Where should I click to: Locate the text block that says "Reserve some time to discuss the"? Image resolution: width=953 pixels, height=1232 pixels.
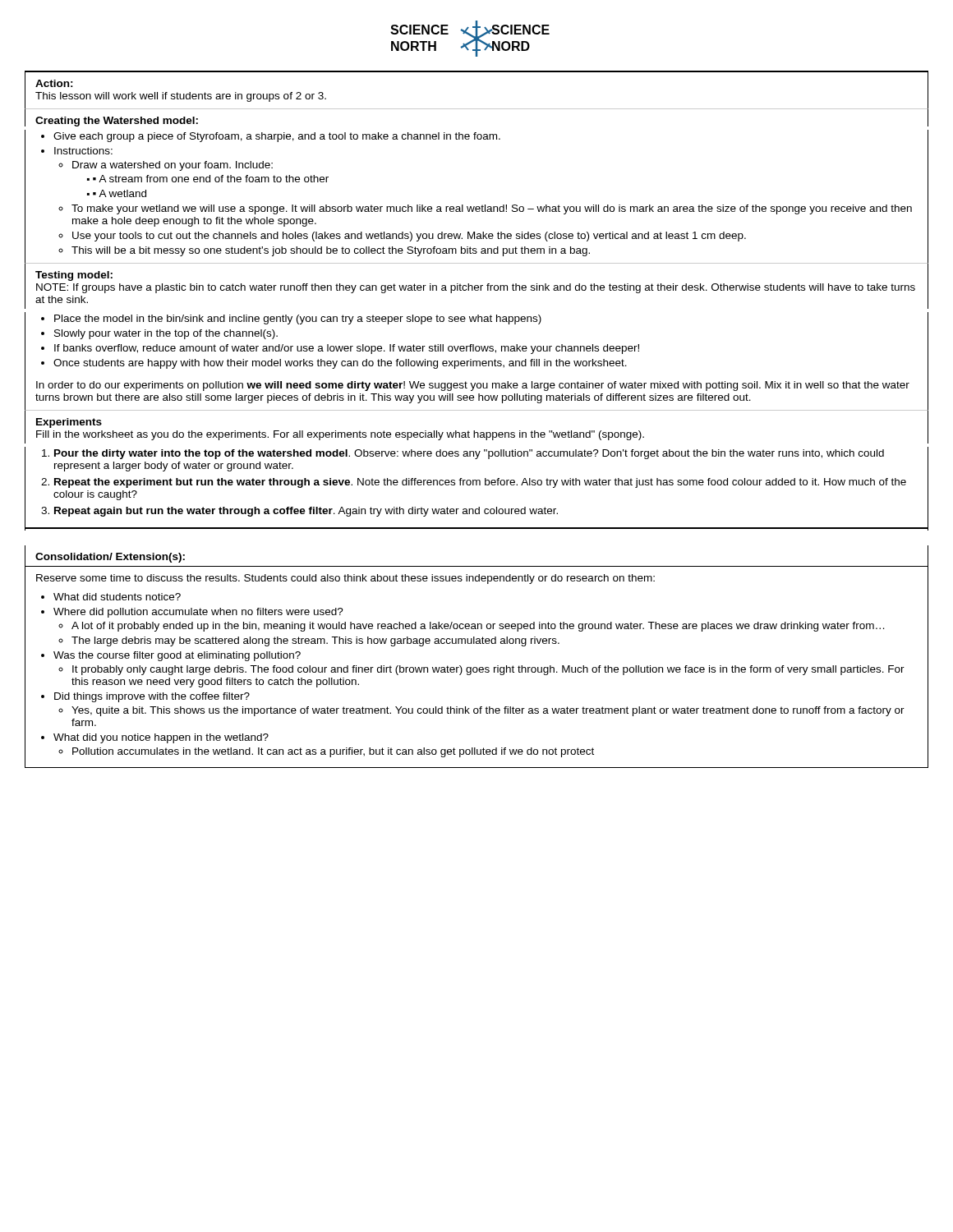point(345,578)
